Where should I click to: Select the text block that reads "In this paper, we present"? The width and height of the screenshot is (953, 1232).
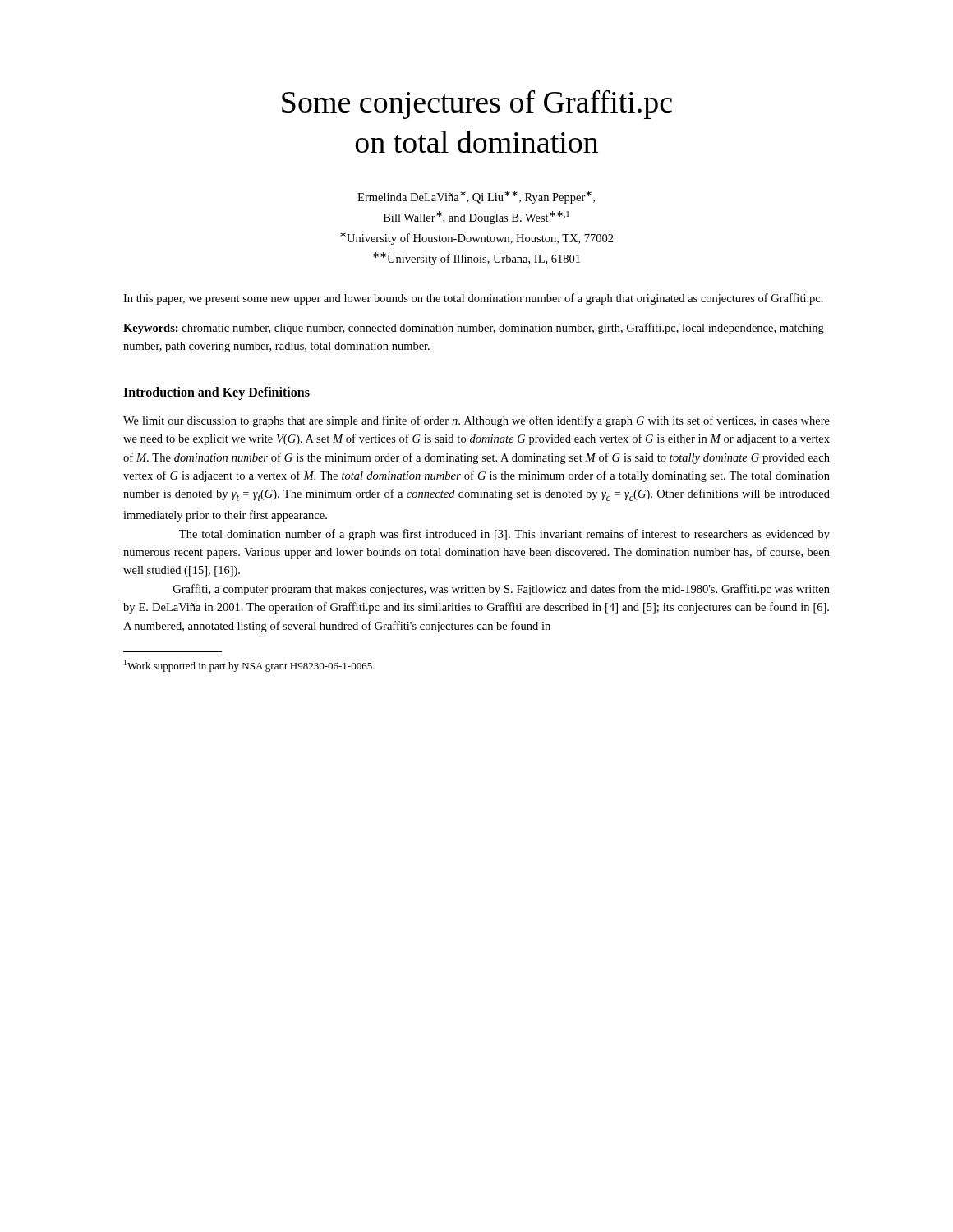click(x=476, y=299)
